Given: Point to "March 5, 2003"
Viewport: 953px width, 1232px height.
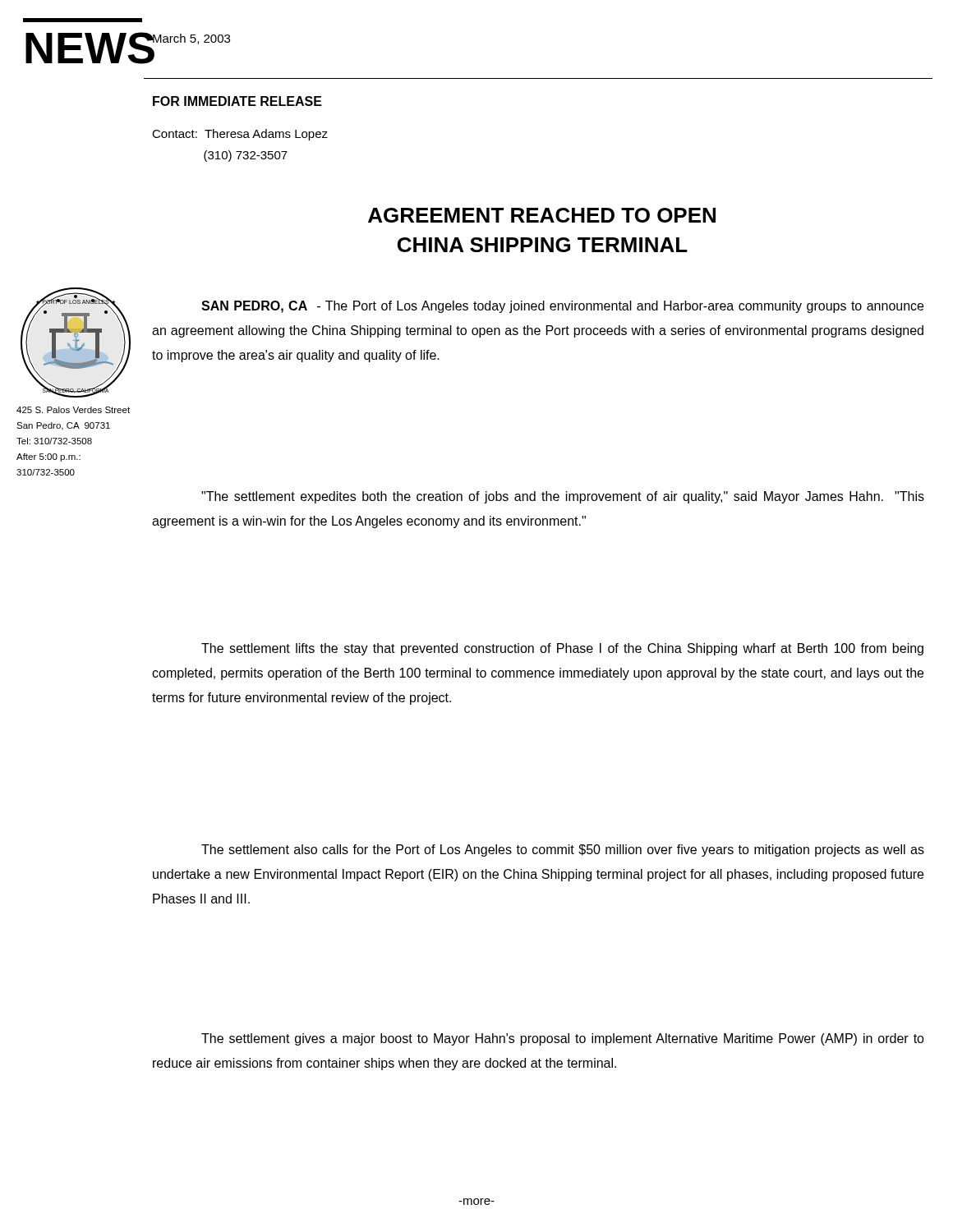Looking at the screenshot, I should click(191, 38).
